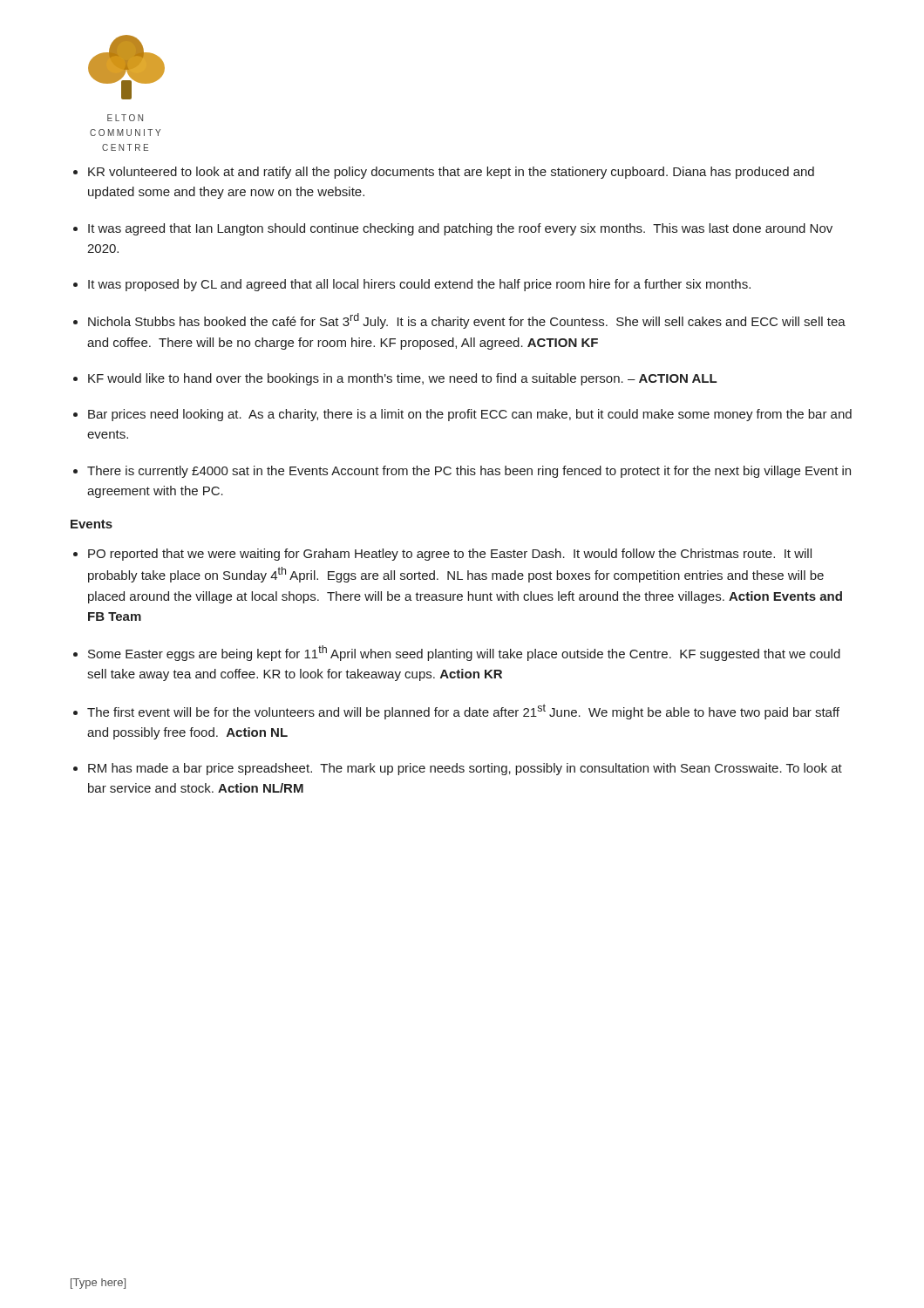The height and width of the screenshot is (1308, 924).
Task: Where is the passage that starts "KF would like to hand"?
Action: [402, 378]
